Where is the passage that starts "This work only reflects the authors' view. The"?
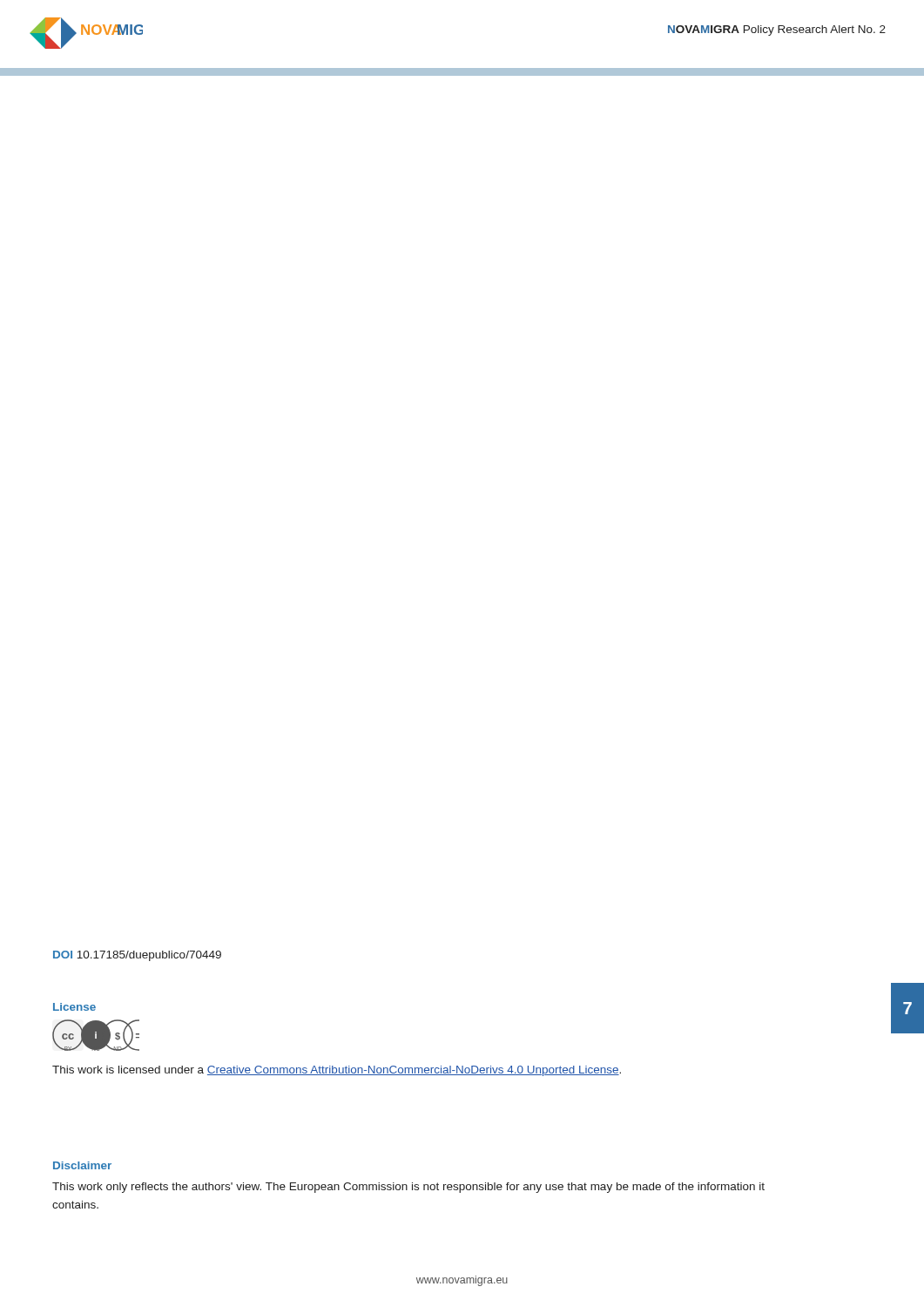Viewport: 924px width, 1307px height. point(408,1195)
